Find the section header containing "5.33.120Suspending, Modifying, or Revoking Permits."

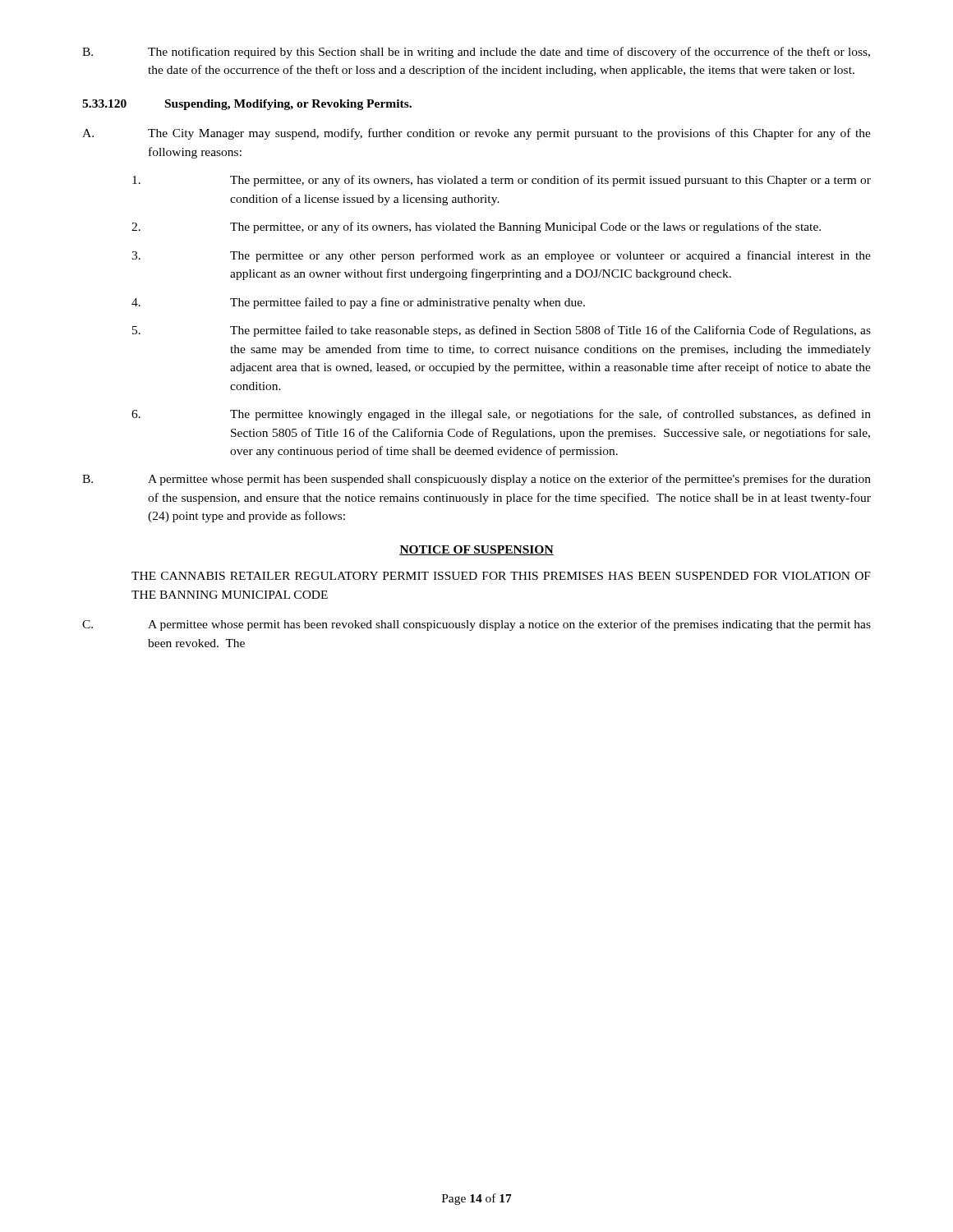point(247,104)
